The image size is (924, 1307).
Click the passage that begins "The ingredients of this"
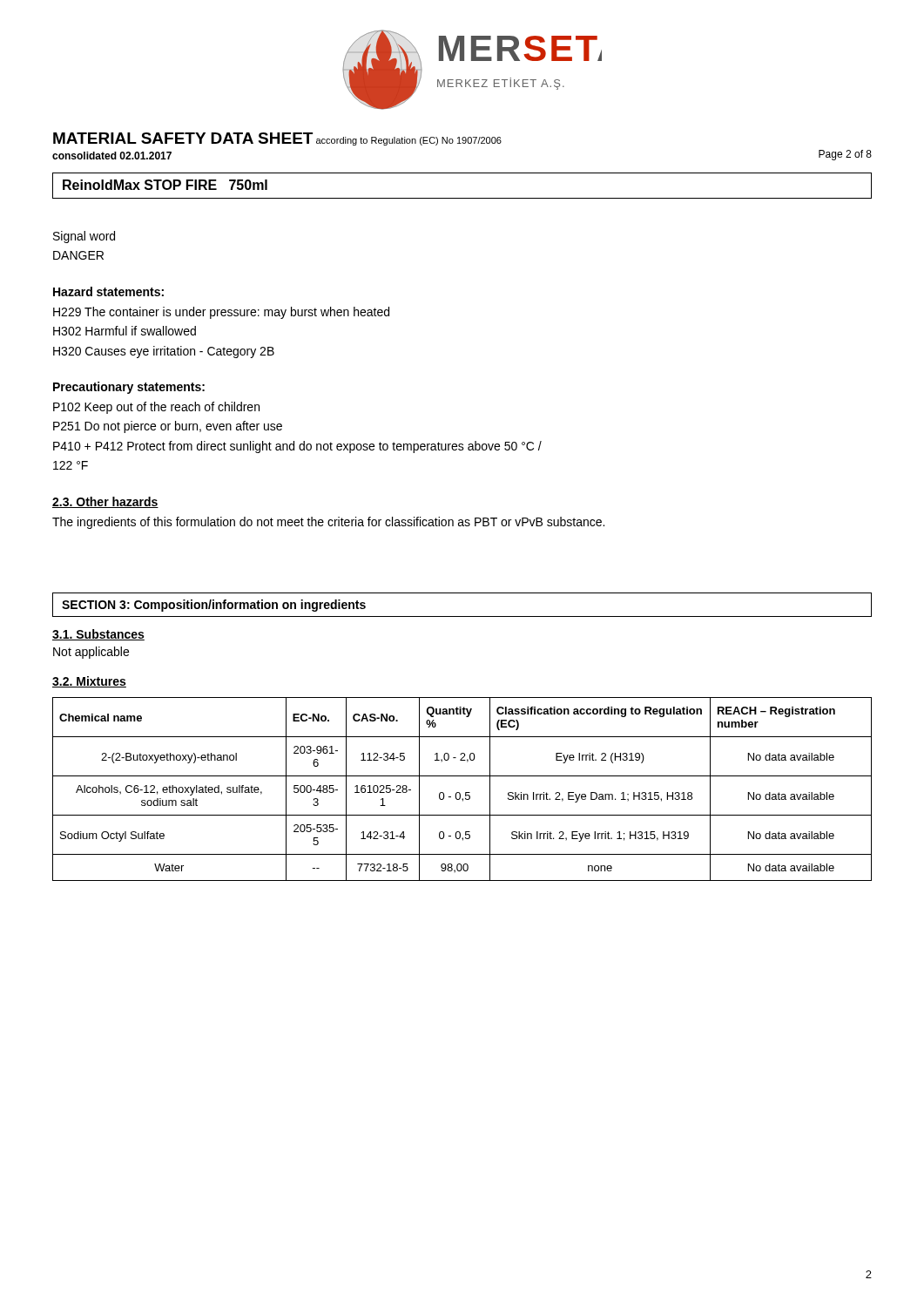[x=329, y=521]
